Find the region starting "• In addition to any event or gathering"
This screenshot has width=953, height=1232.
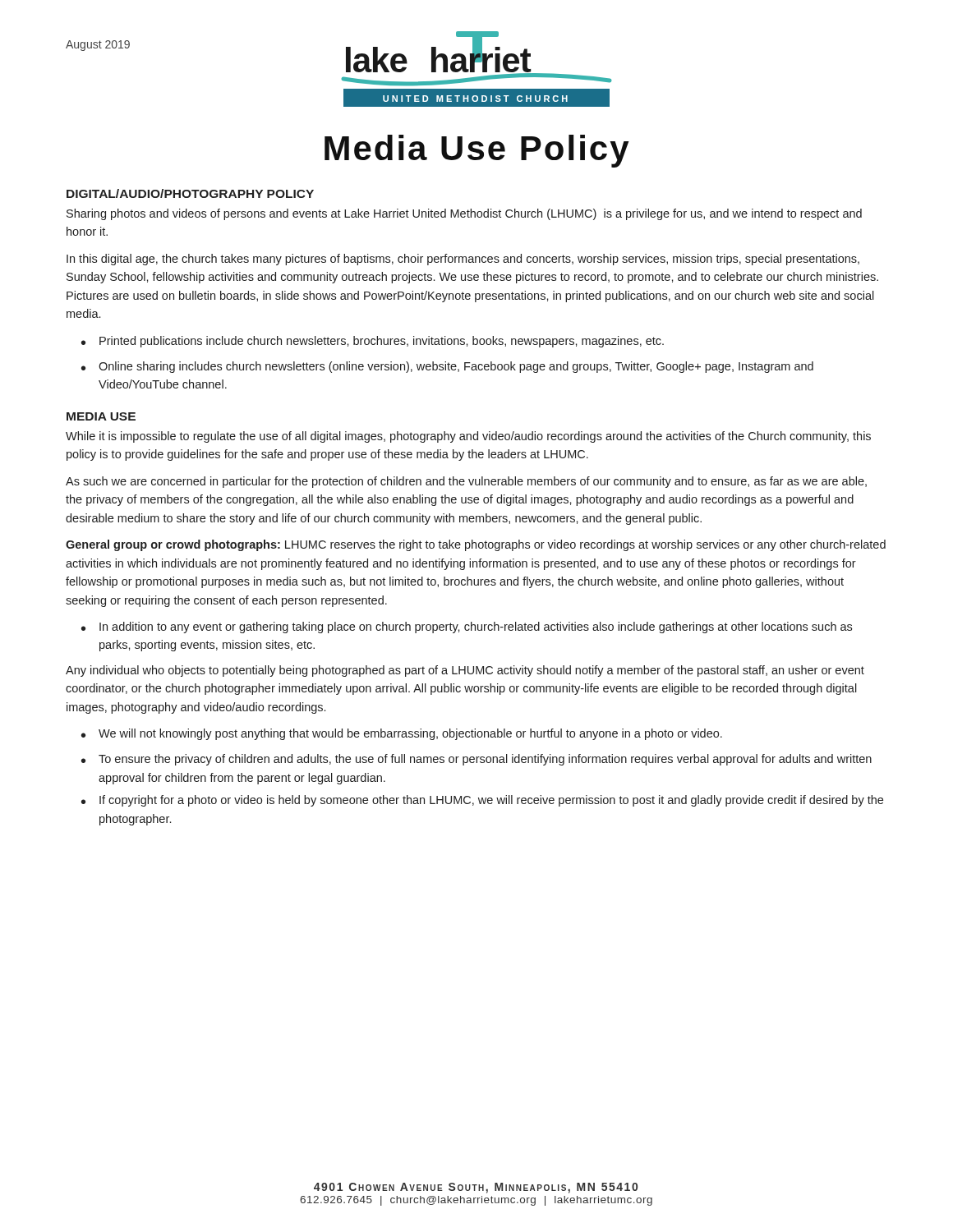pos(484,636)
